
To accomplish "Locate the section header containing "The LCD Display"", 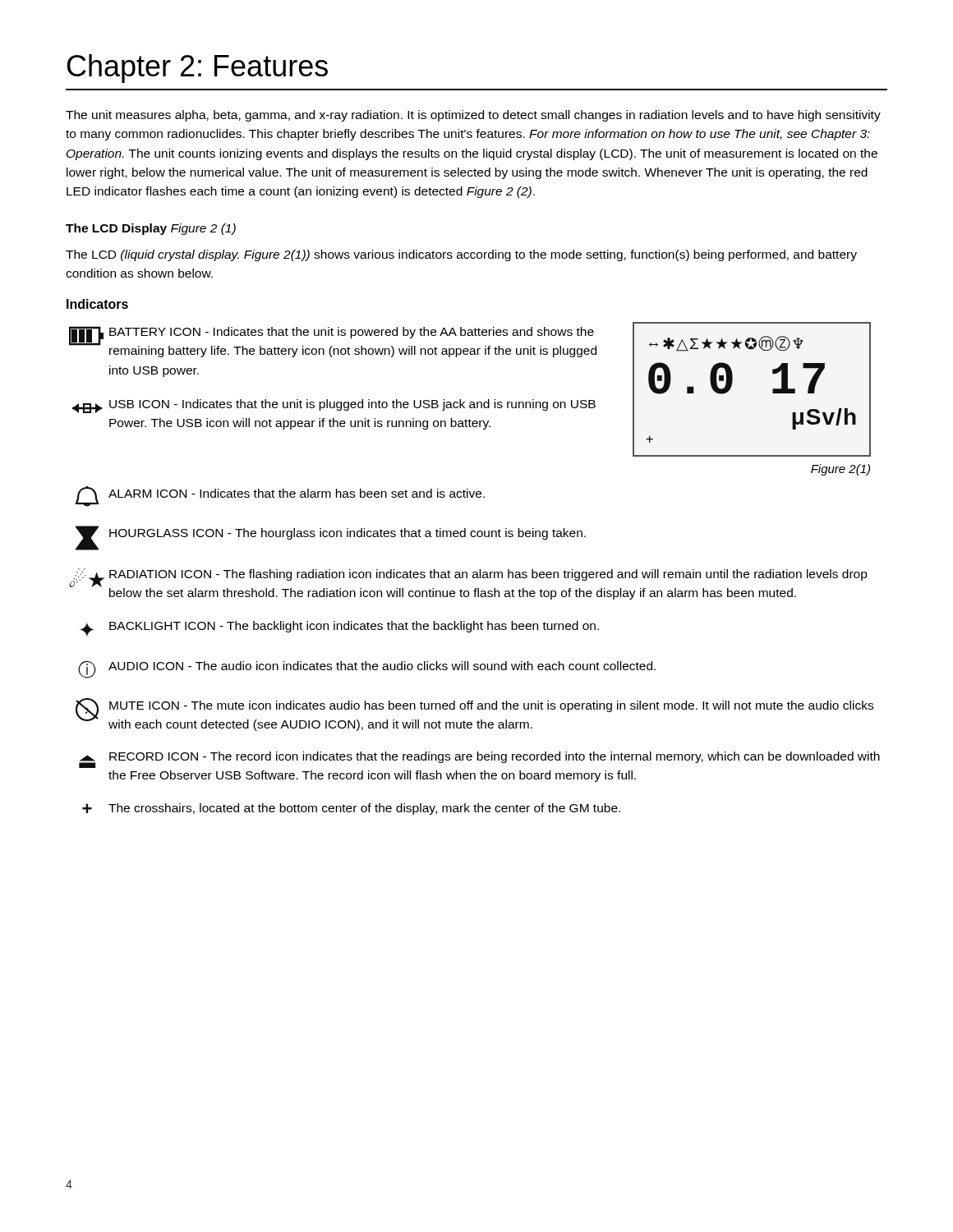I will (x=151, y=228).
